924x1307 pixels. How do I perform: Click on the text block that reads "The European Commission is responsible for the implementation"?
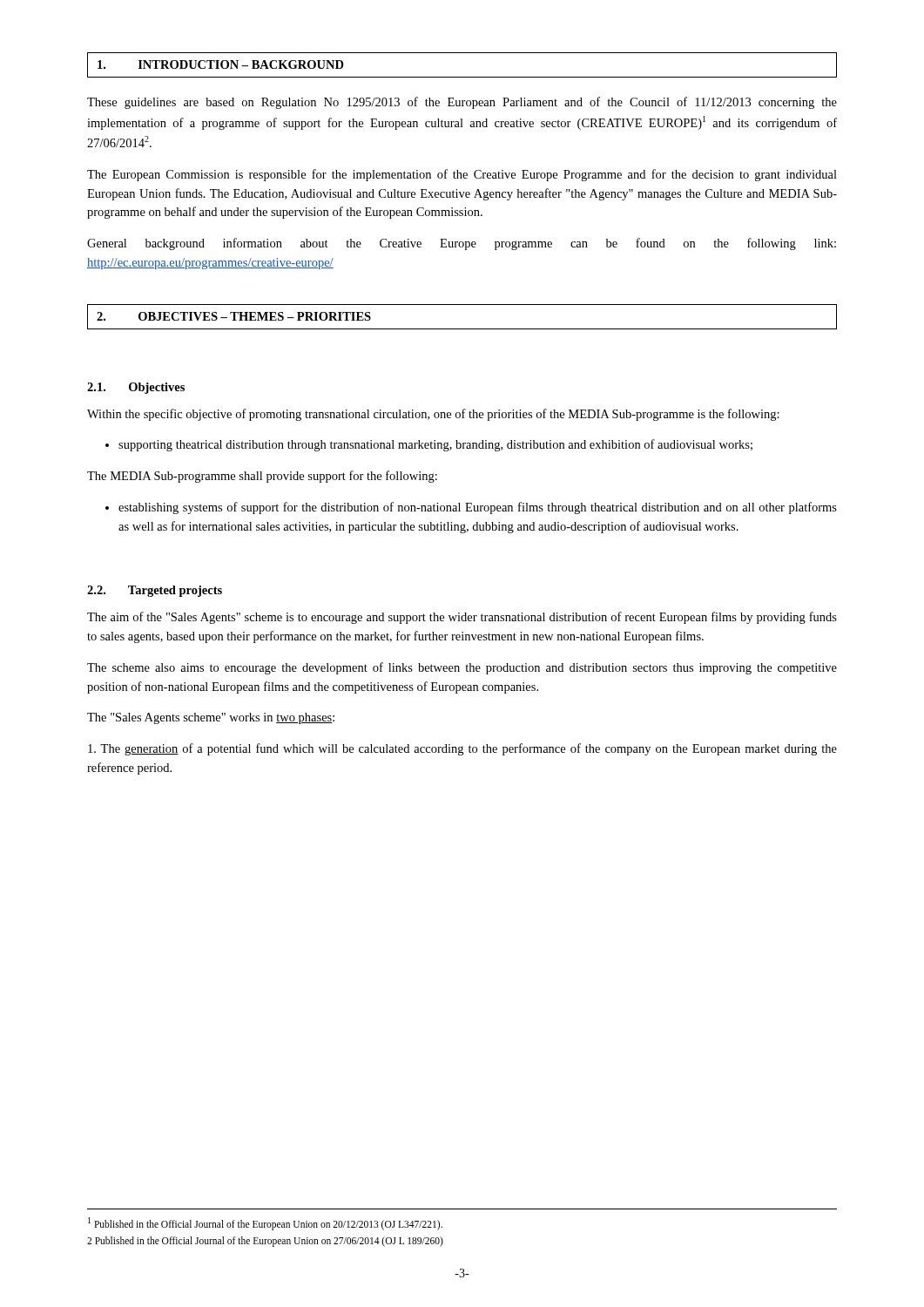pyautogui.click(x=462, y=194)
